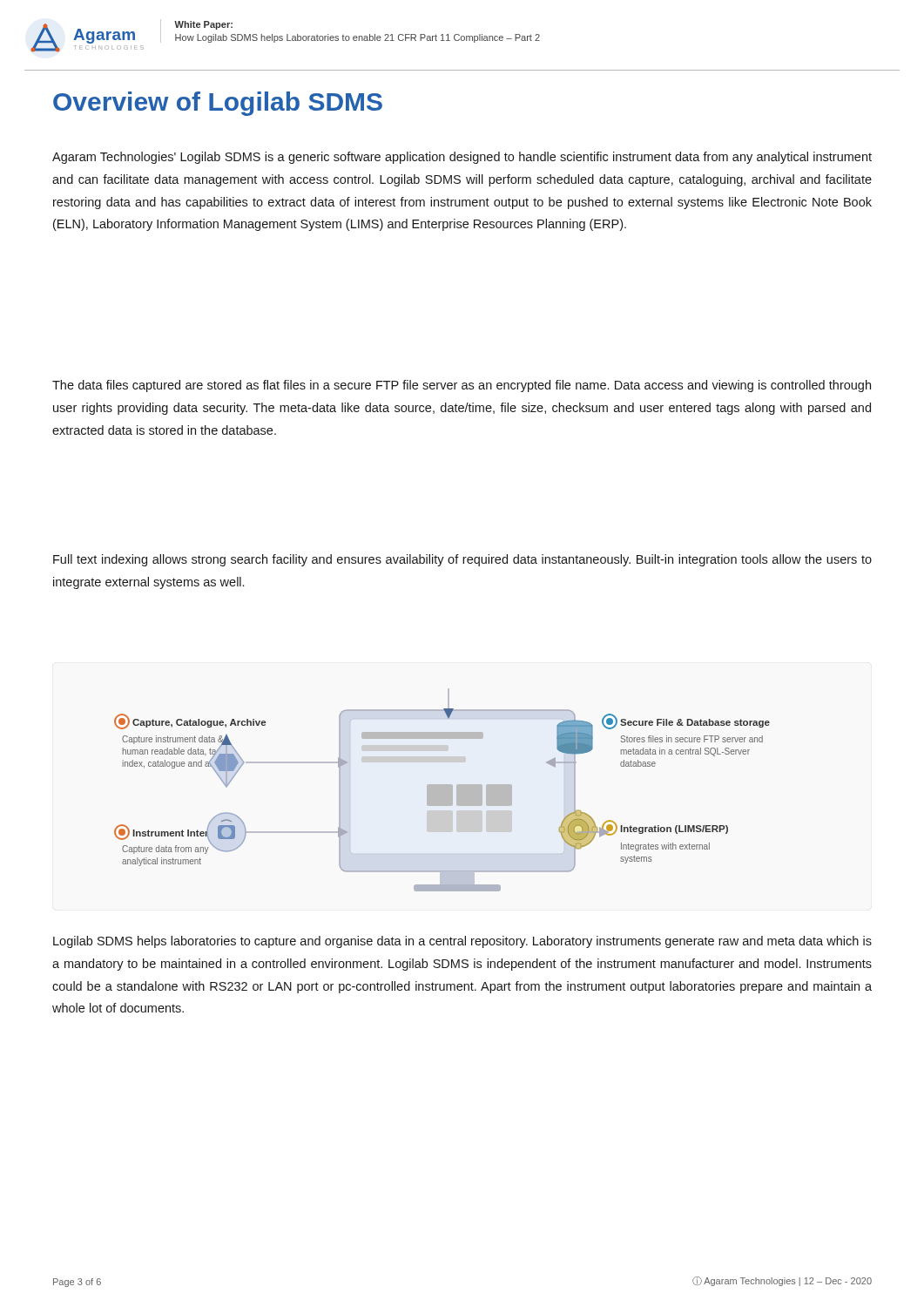Where is the passage that starts "The data files captured are stored"?
The image size is (924, 1307).
[x=462, y=408]
